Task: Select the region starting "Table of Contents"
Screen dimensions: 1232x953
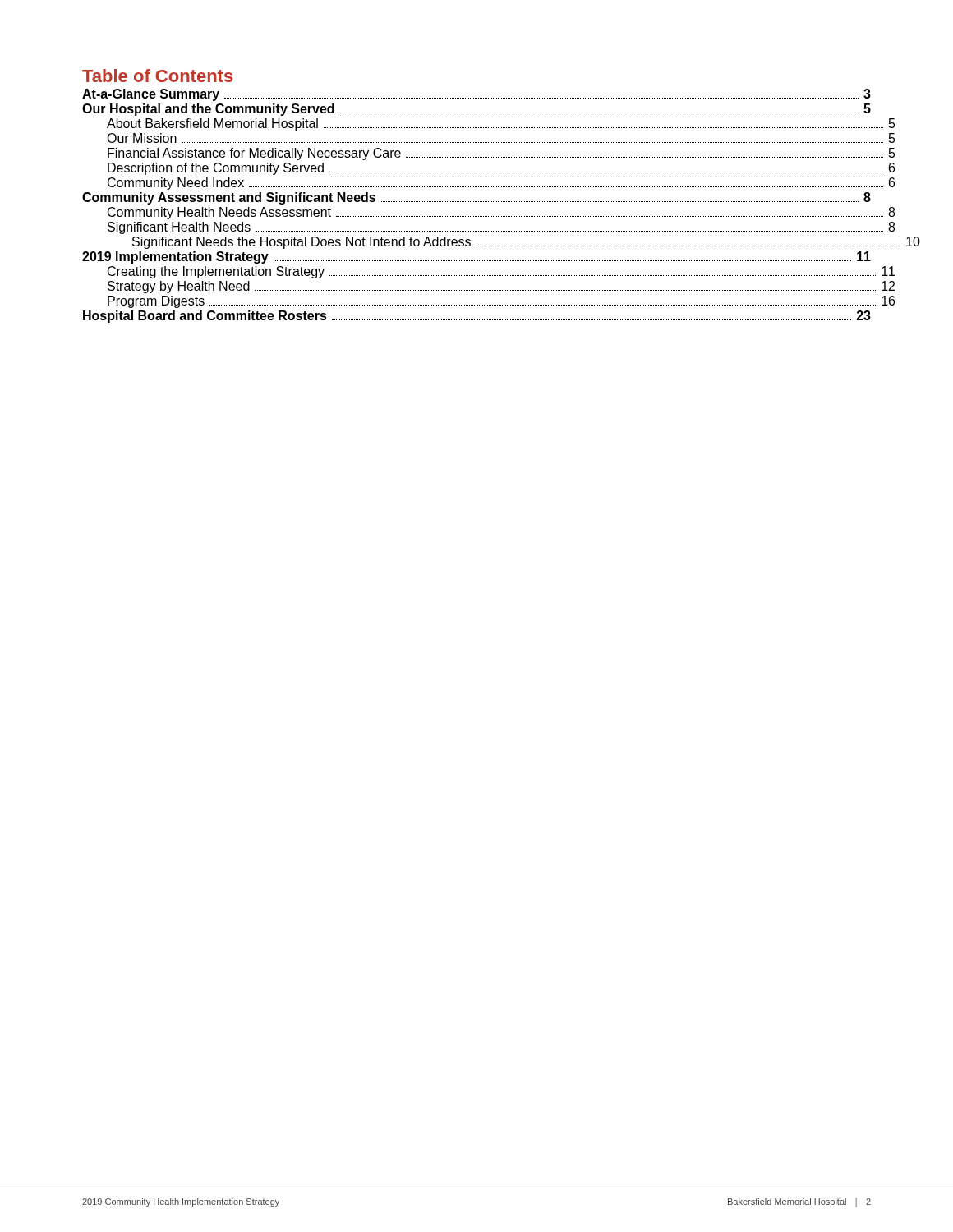Action: click(x=158, y=76)
